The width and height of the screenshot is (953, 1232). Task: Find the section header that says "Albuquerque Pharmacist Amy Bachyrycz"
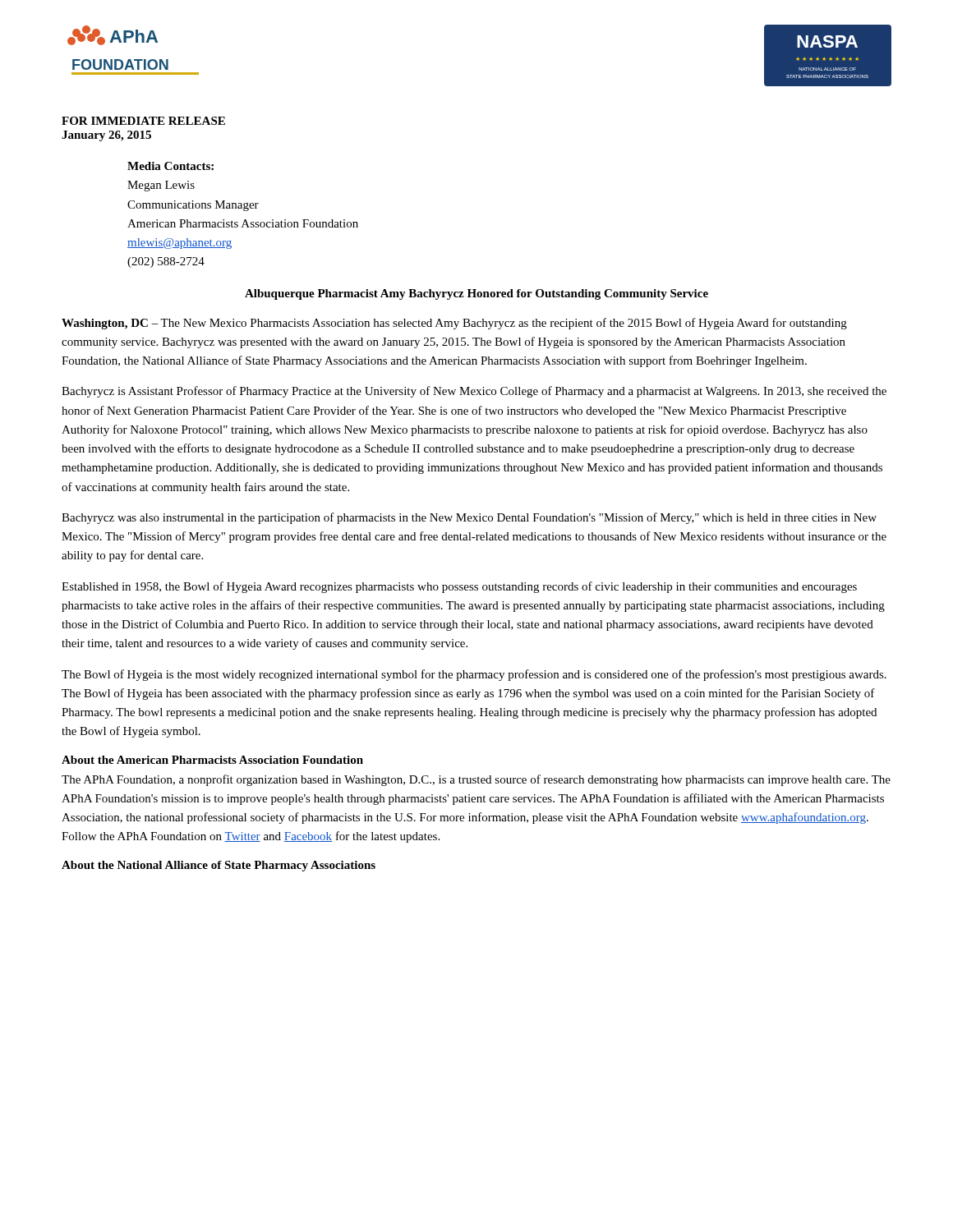pos(476,293)
